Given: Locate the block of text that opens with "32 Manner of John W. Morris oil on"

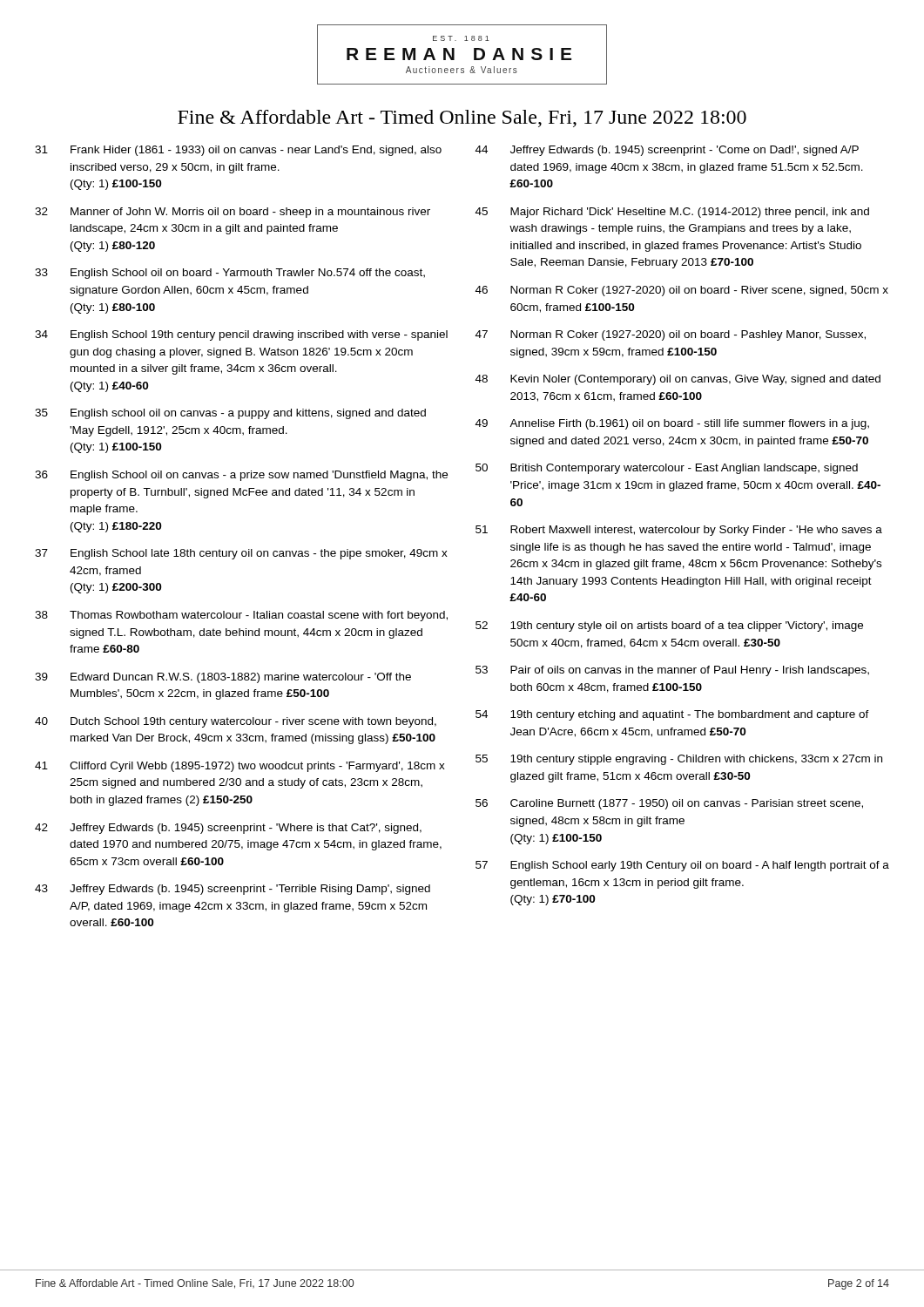Looking at the screenshot, I should click(x=242, y=228).
